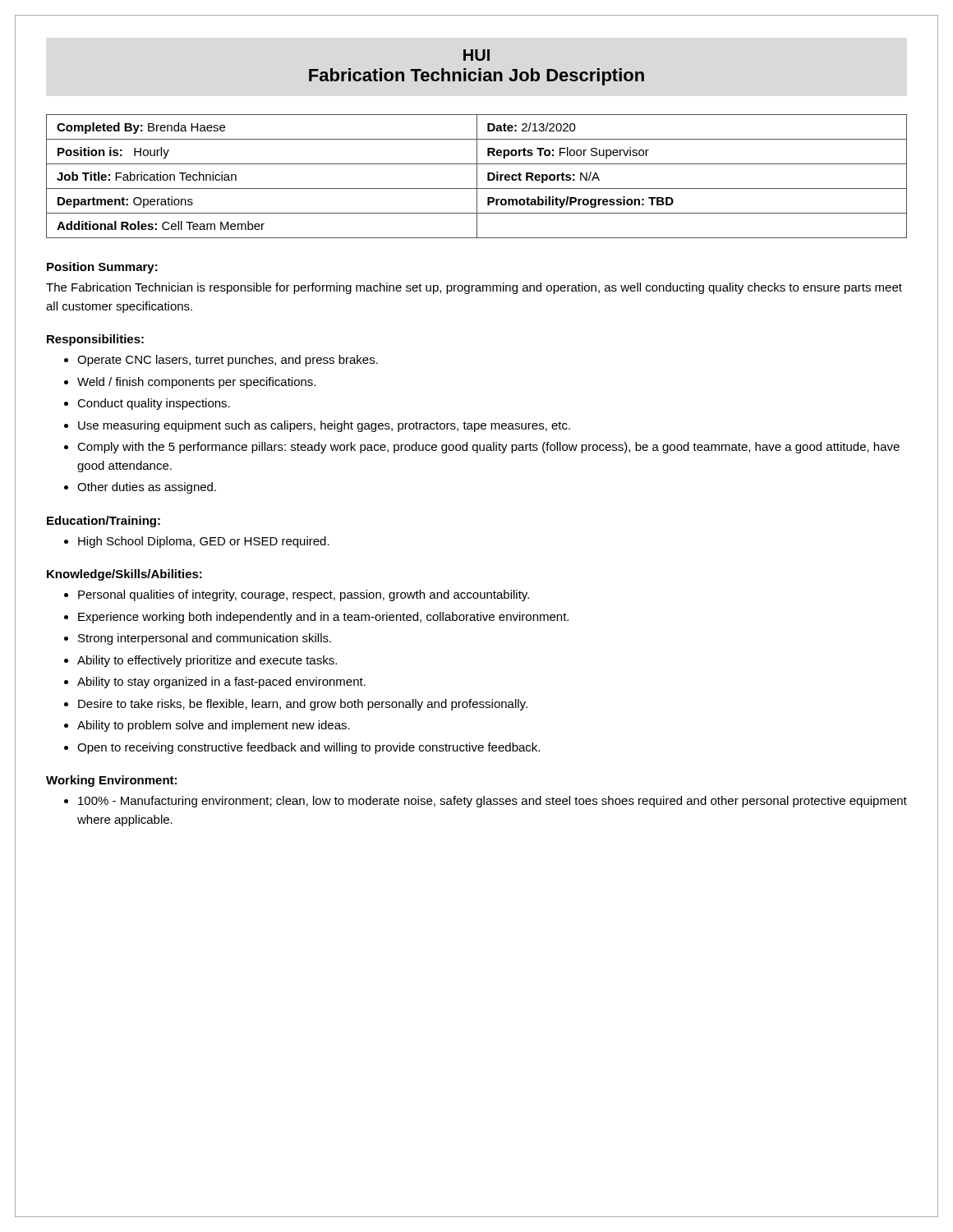Point to the block beginning "Comply with the 5 performance pillars:"

(x=492, y=456)
